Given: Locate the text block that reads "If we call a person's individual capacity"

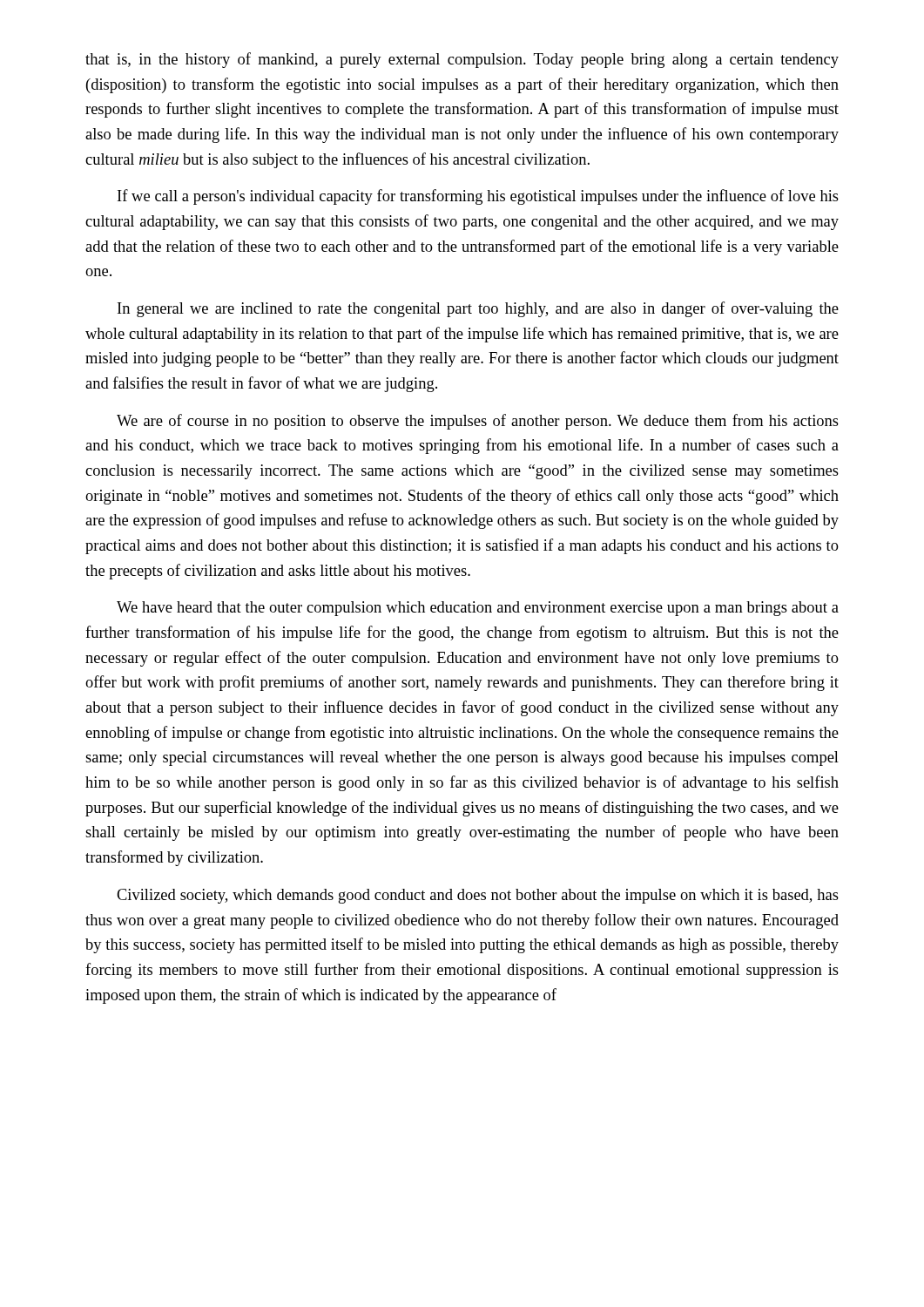Looking at the screenshot, I should point(462,234).
